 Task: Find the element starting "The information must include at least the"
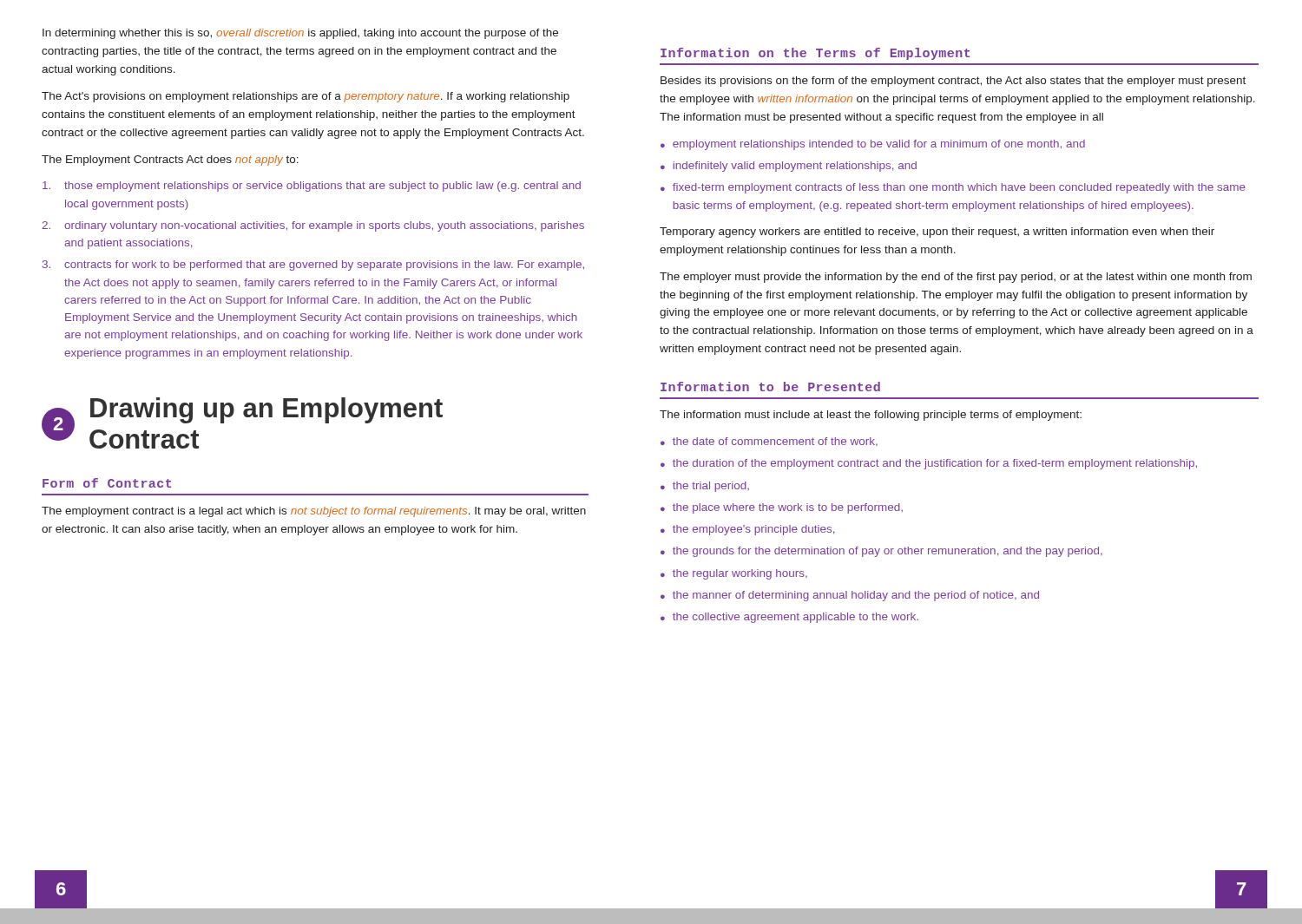pyautogui.click(x=959, y=415)
